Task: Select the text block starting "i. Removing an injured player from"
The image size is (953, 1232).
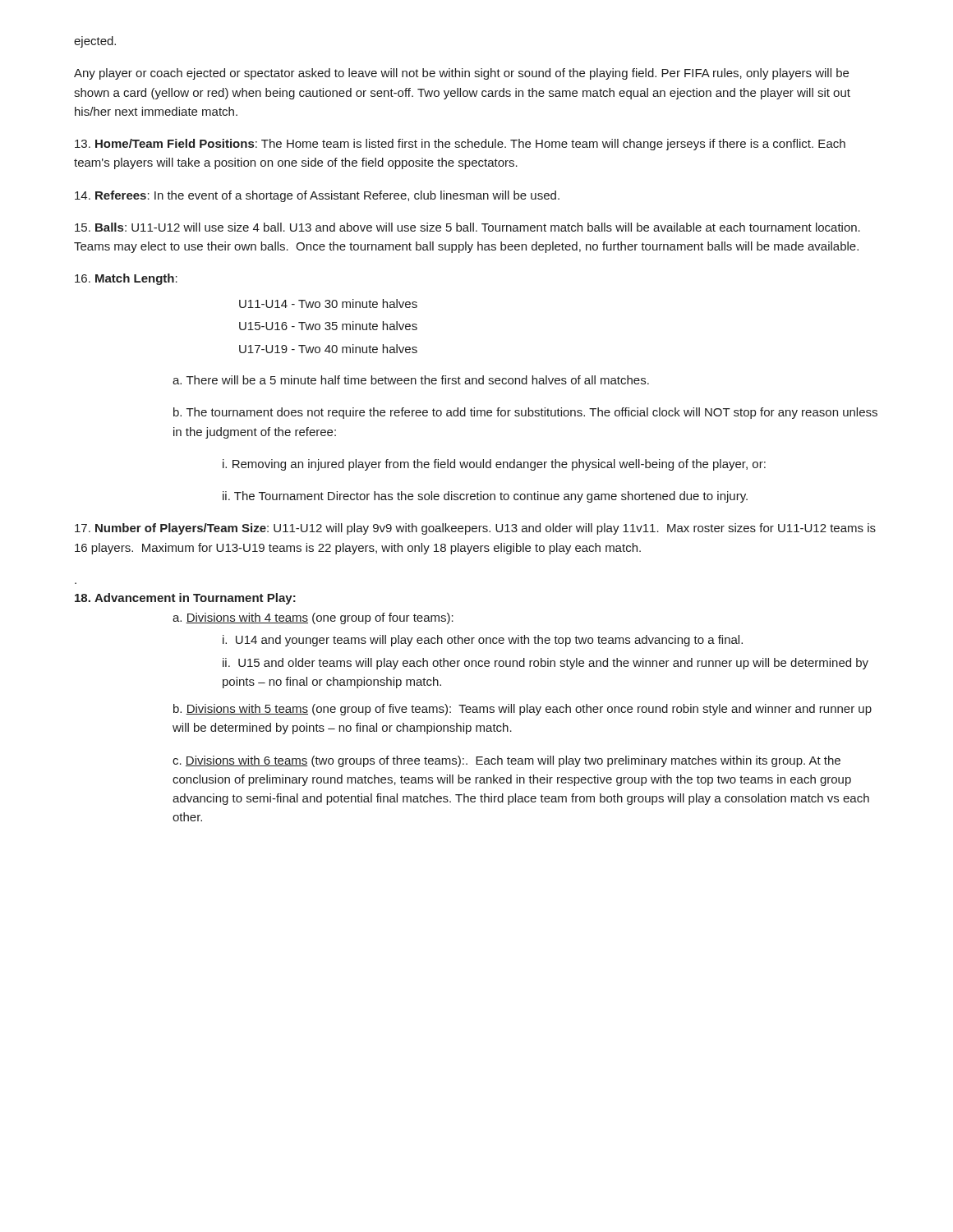Action: click(x=494, y=463)
